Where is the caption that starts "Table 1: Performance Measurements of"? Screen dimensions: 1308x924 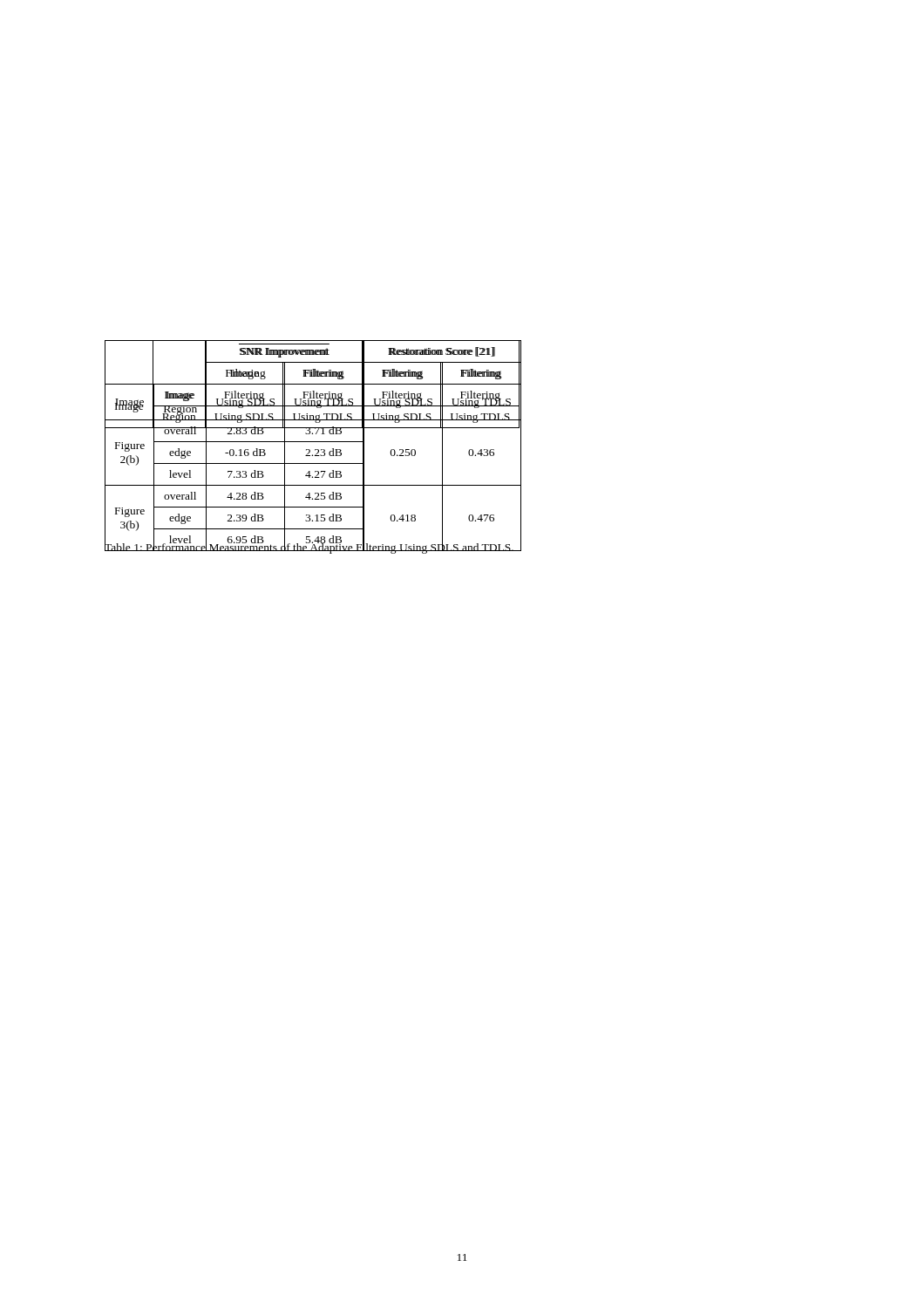(x=309, y=547)
